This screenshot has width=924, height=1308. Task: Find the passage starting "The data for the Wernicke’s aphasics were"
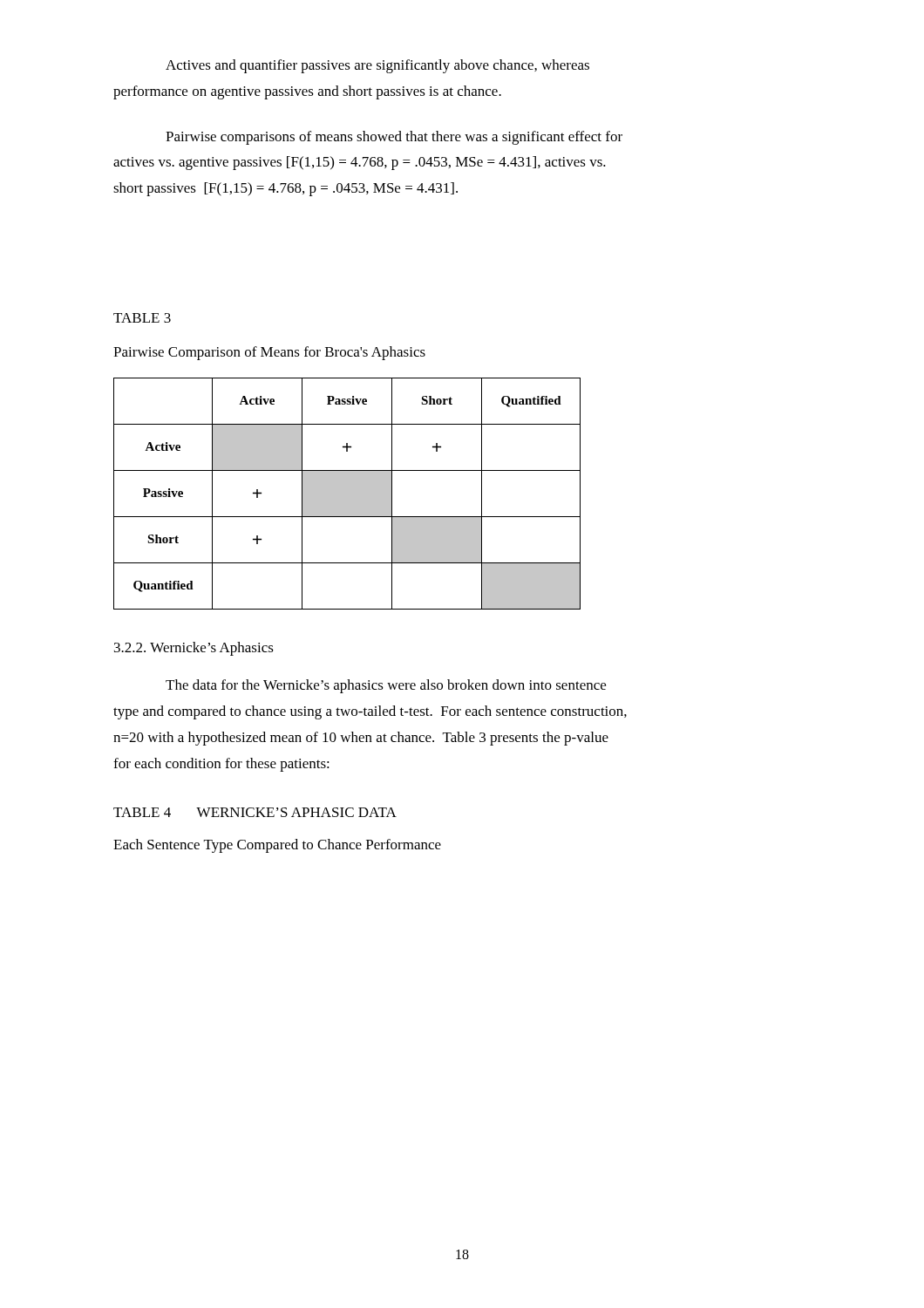click(x=471, y=725)
